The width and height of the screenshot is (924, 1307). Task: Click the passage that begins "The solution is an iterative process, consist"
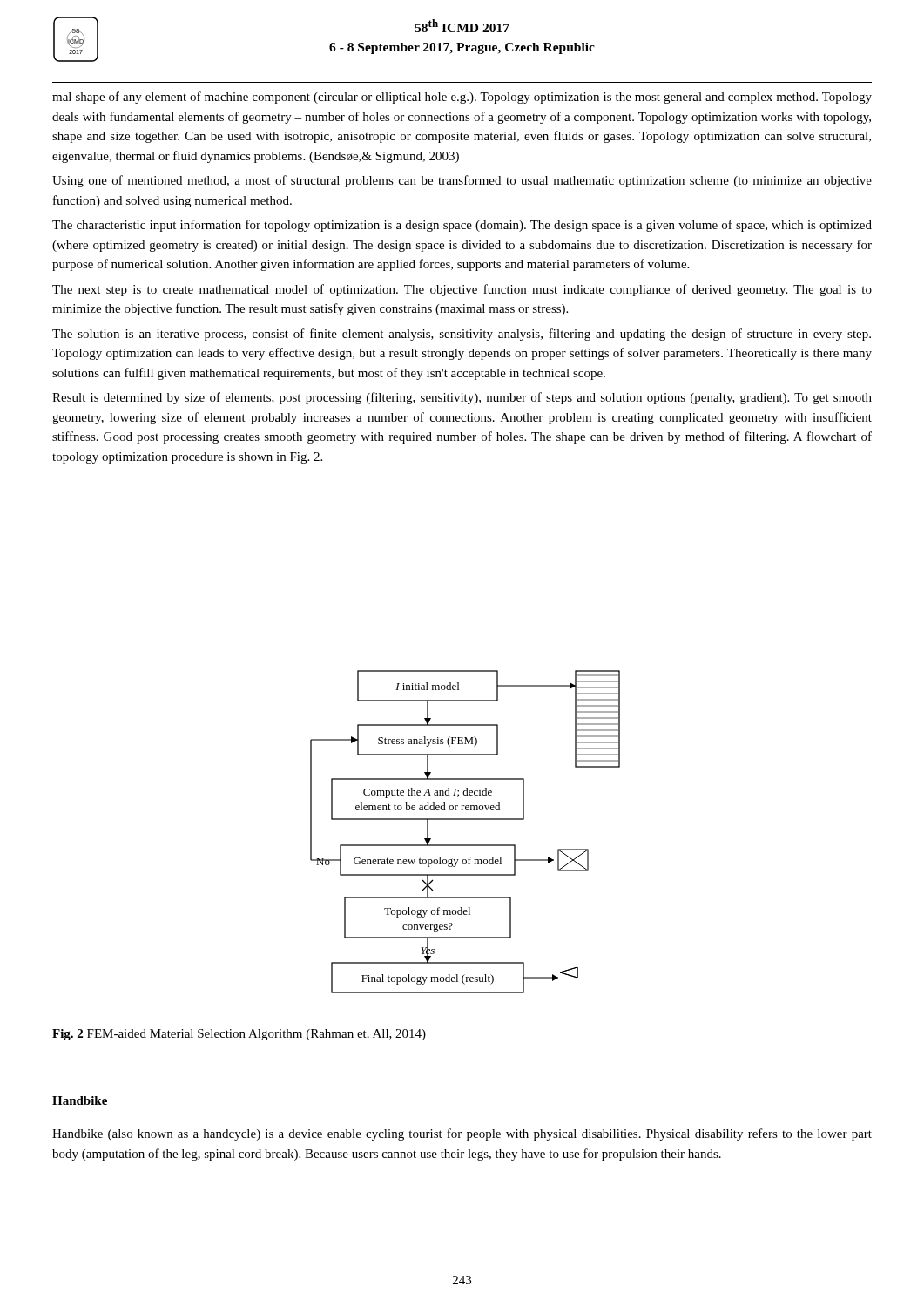coord(462,353)
